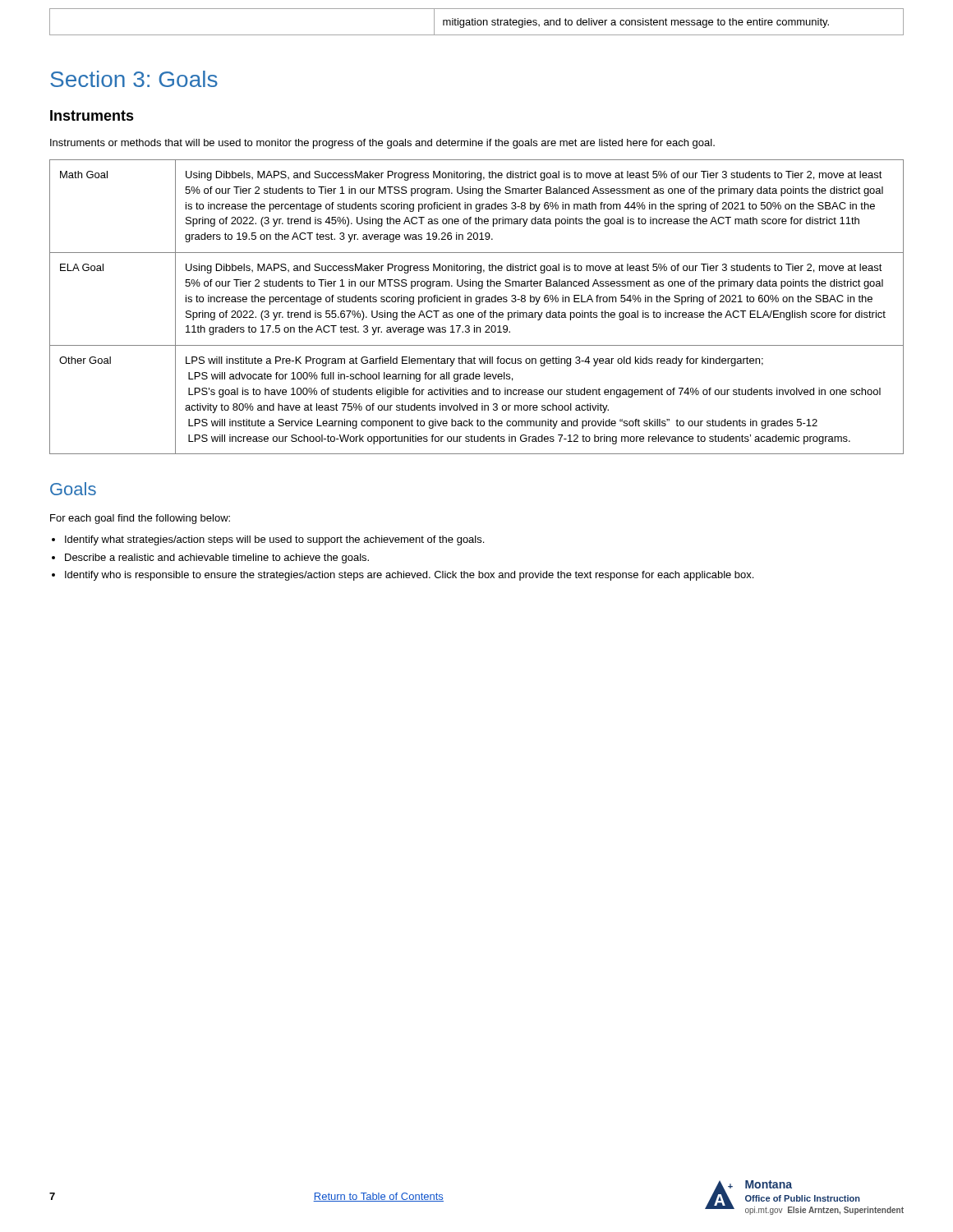Locate the list item that reads "Identify who is responsible"

click(484, 575)
